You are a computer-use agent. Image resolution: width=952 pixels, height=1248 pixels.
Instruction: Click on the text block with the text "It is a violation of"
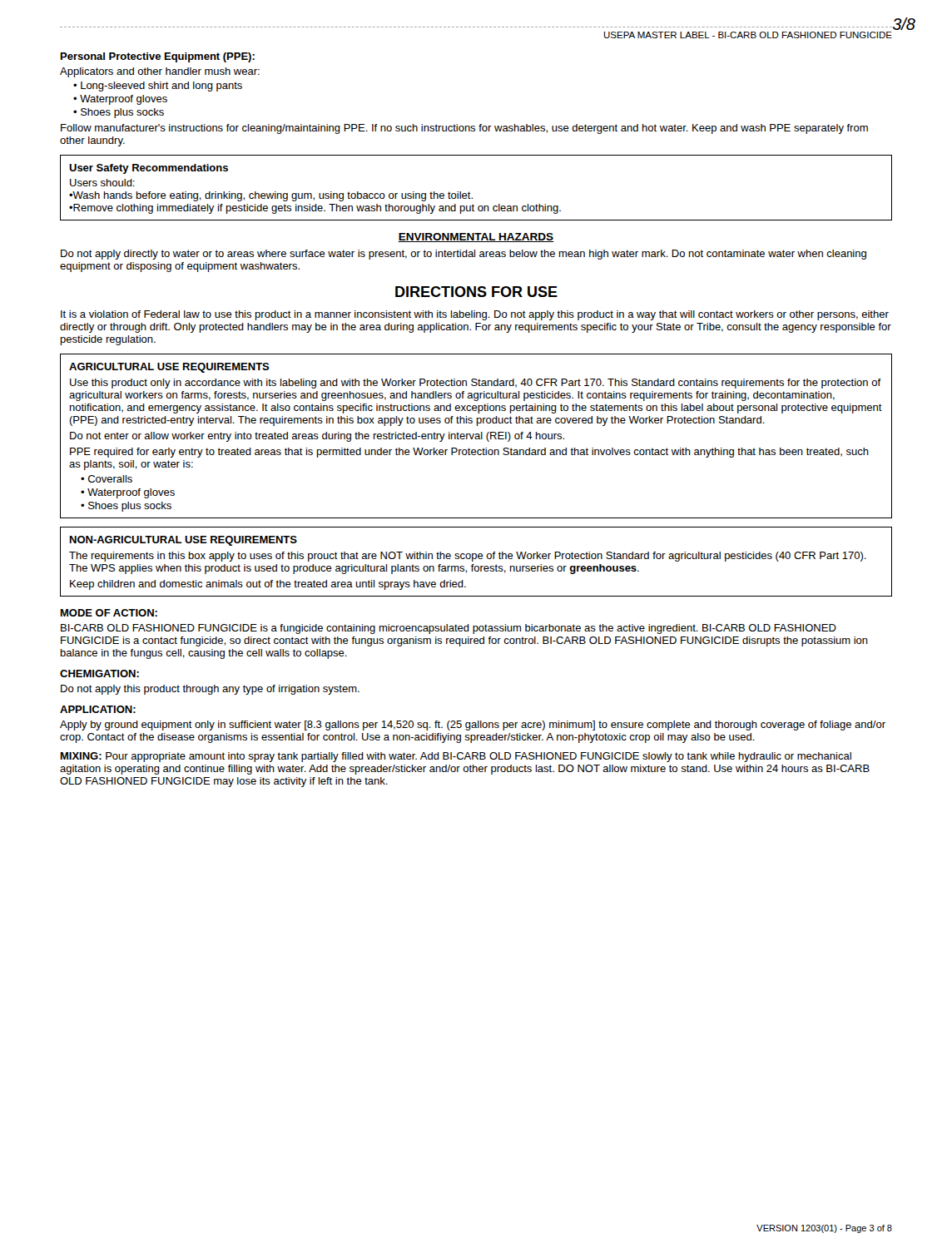pyautogui.click(x=475, y=327)
